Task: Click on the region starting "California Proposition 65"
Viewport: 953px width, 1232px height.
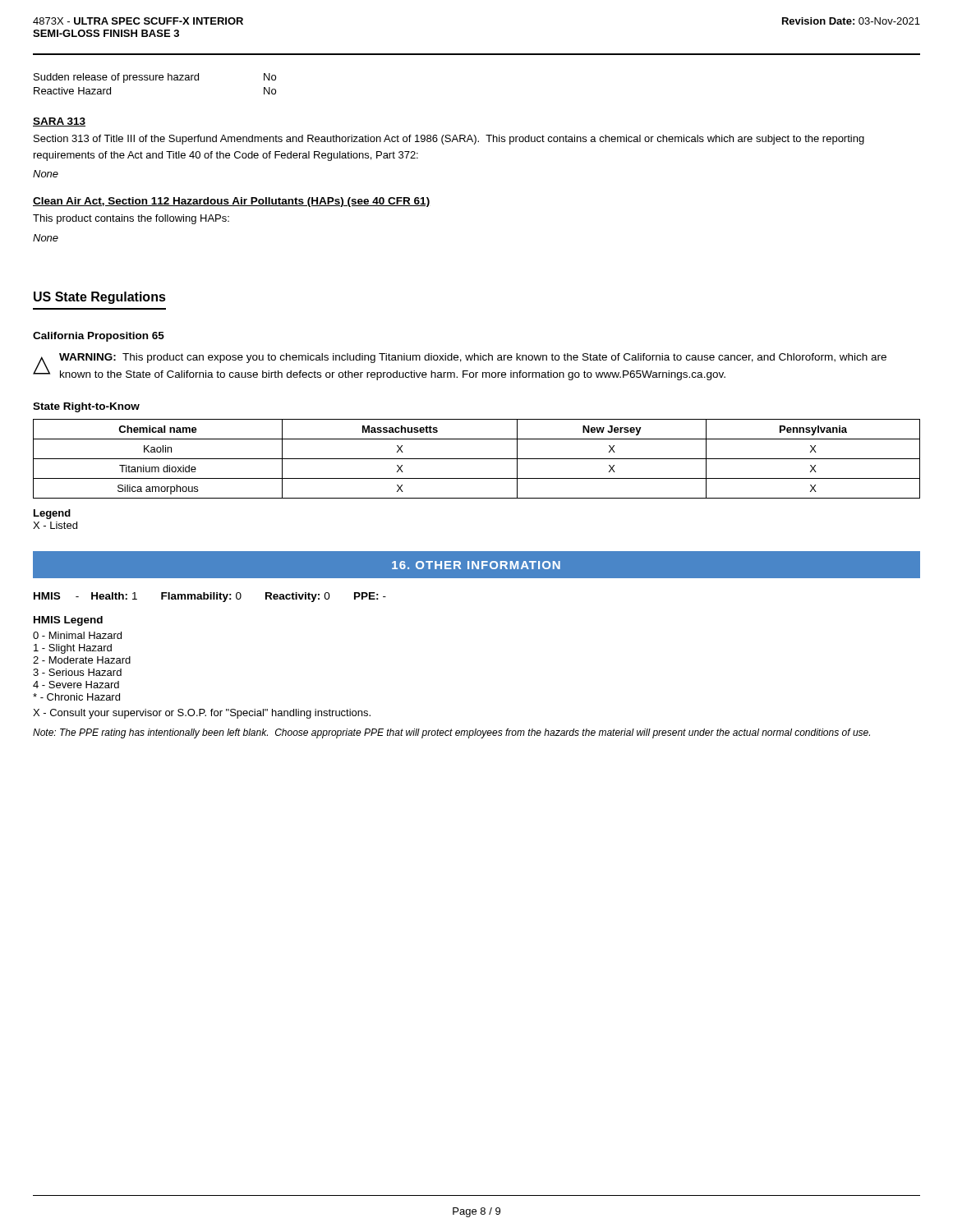Action: point(98,335)
